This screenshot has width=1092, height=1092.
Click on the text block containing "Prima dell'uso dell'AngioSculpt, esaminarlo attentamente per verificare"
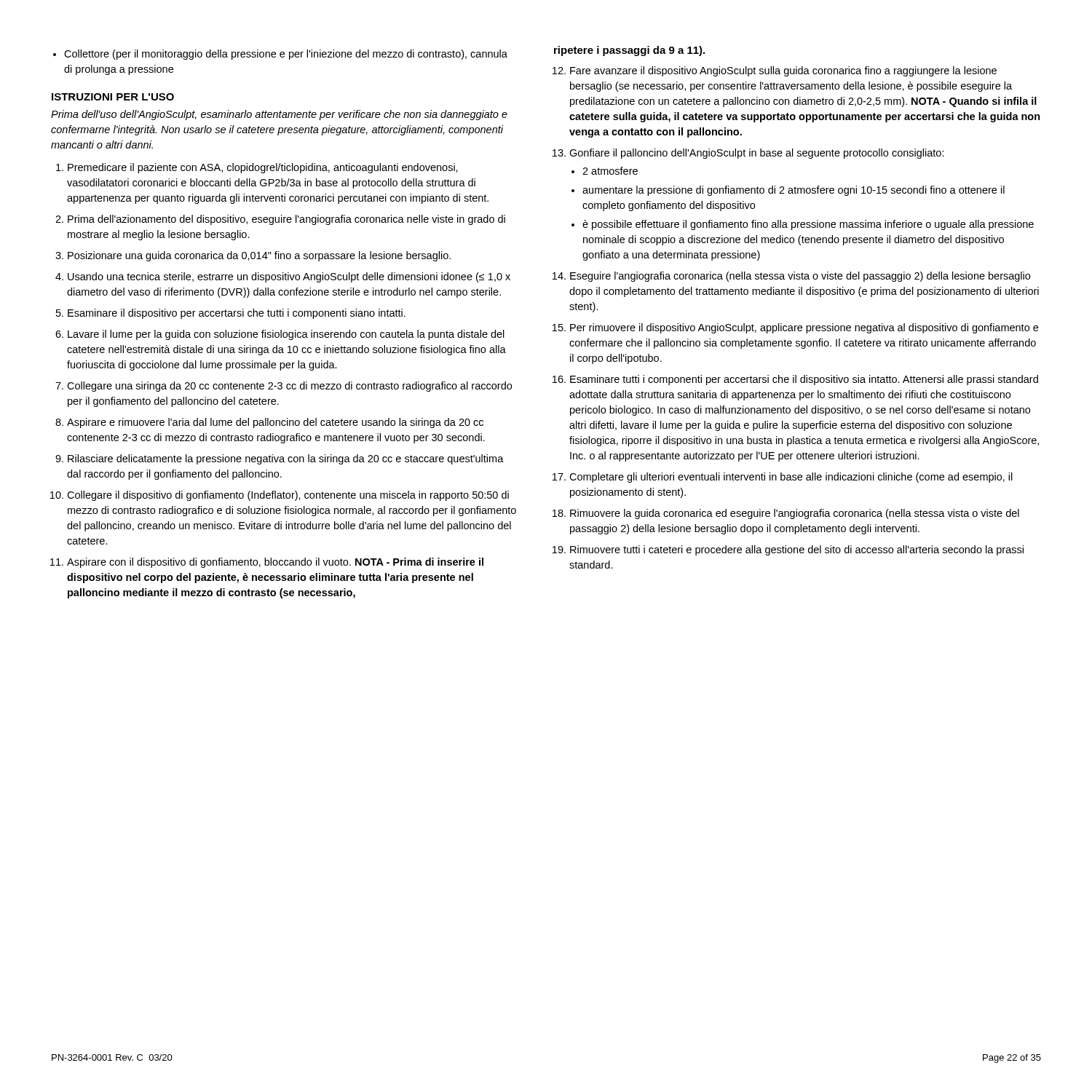click(279, 130)
